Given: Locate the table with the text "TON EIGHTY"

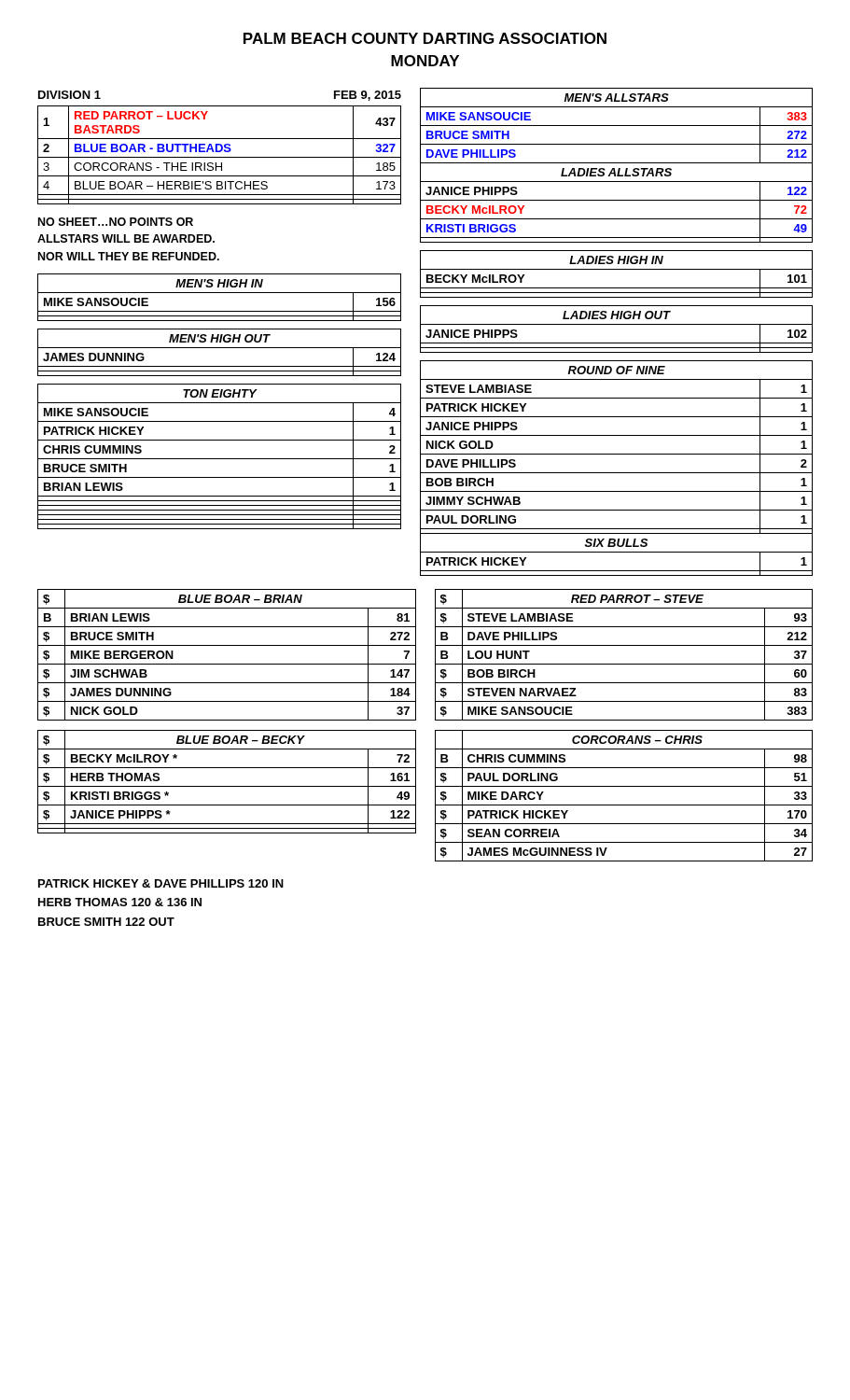Looking at the screenshot, I should click(x=219, y=456).
